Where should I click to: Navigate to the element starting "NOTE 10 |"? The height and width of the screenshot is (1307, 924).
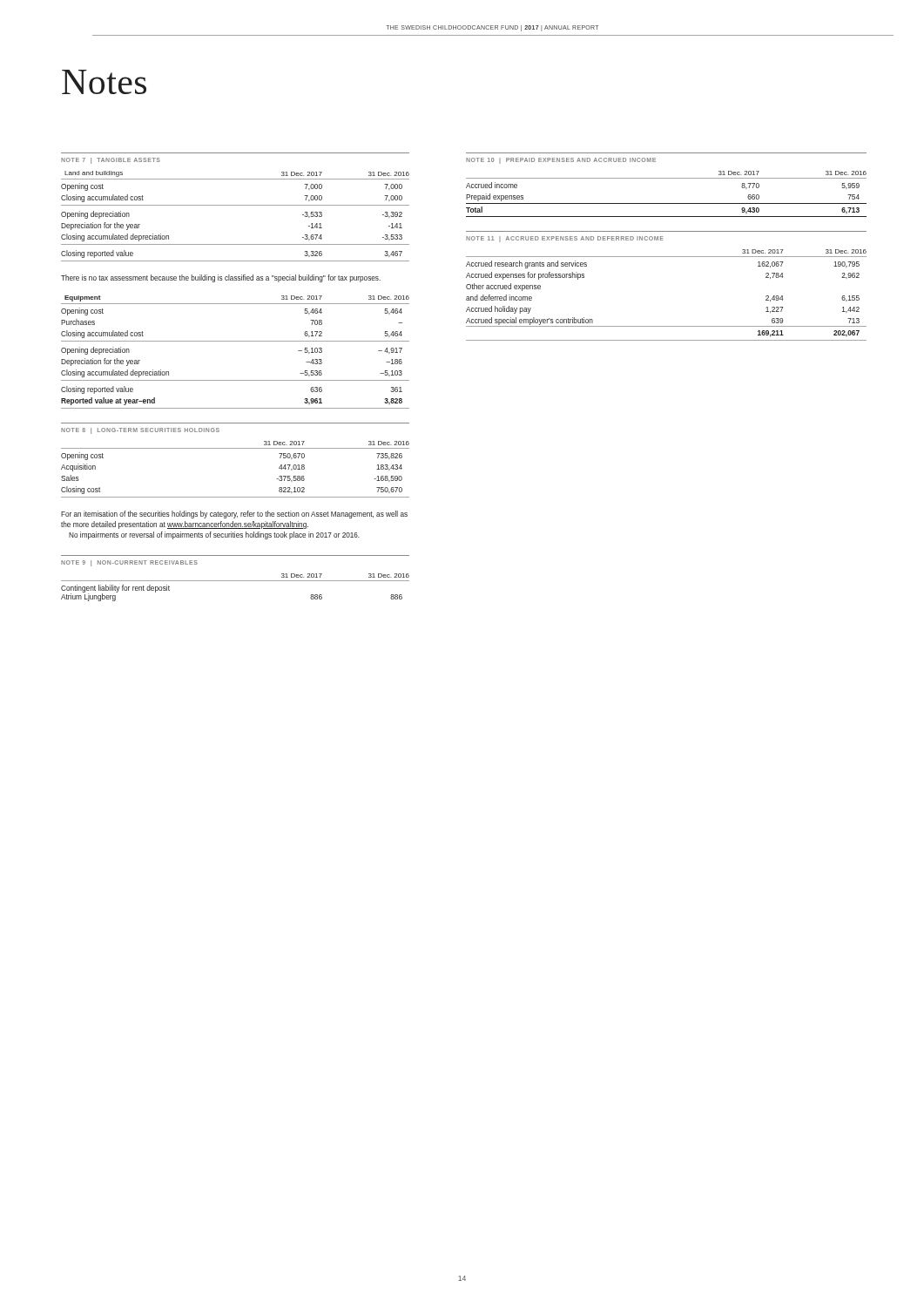pos(561,160)
